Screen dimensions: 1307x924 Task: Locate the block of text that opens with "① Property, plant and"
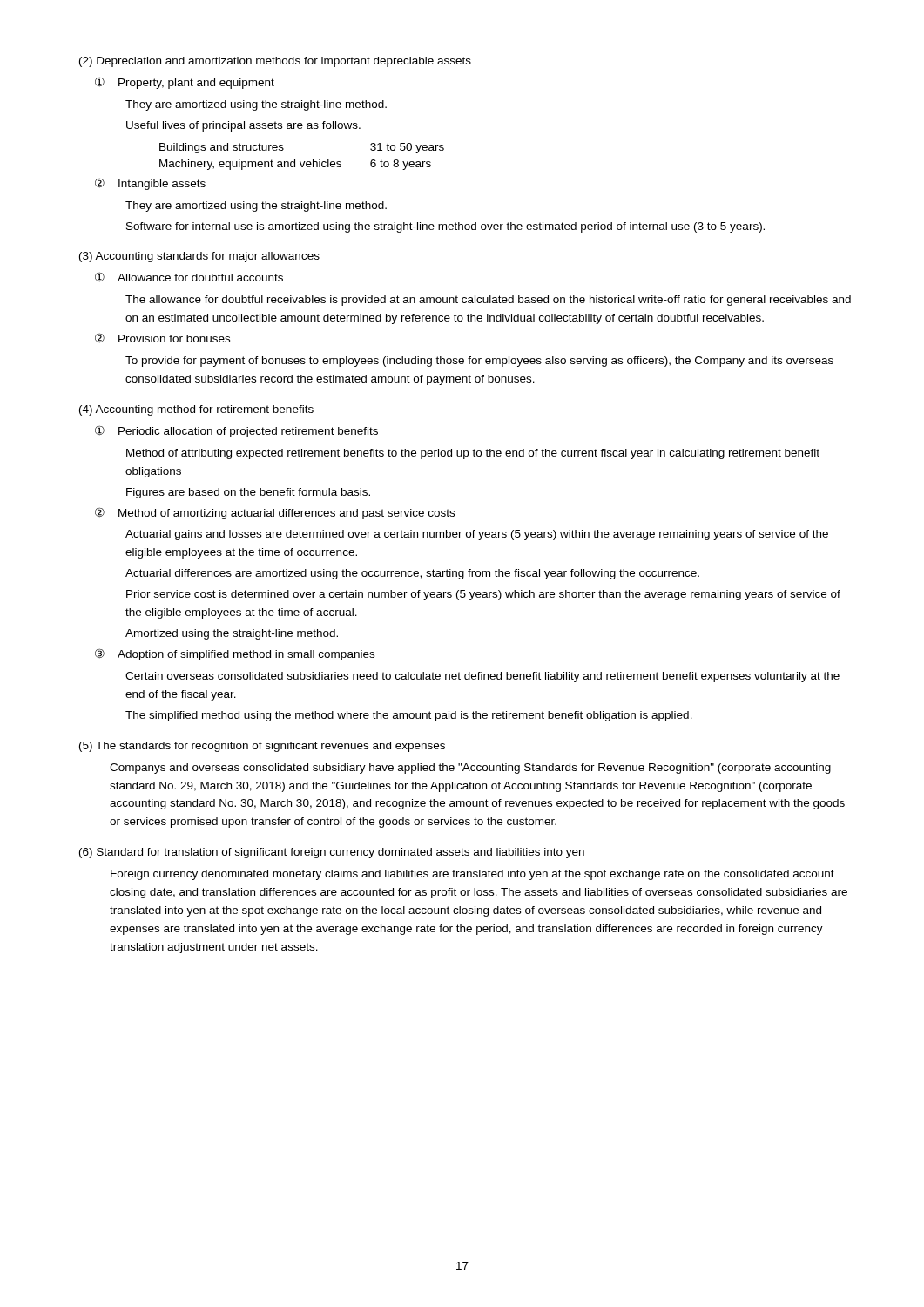[185, 83]
